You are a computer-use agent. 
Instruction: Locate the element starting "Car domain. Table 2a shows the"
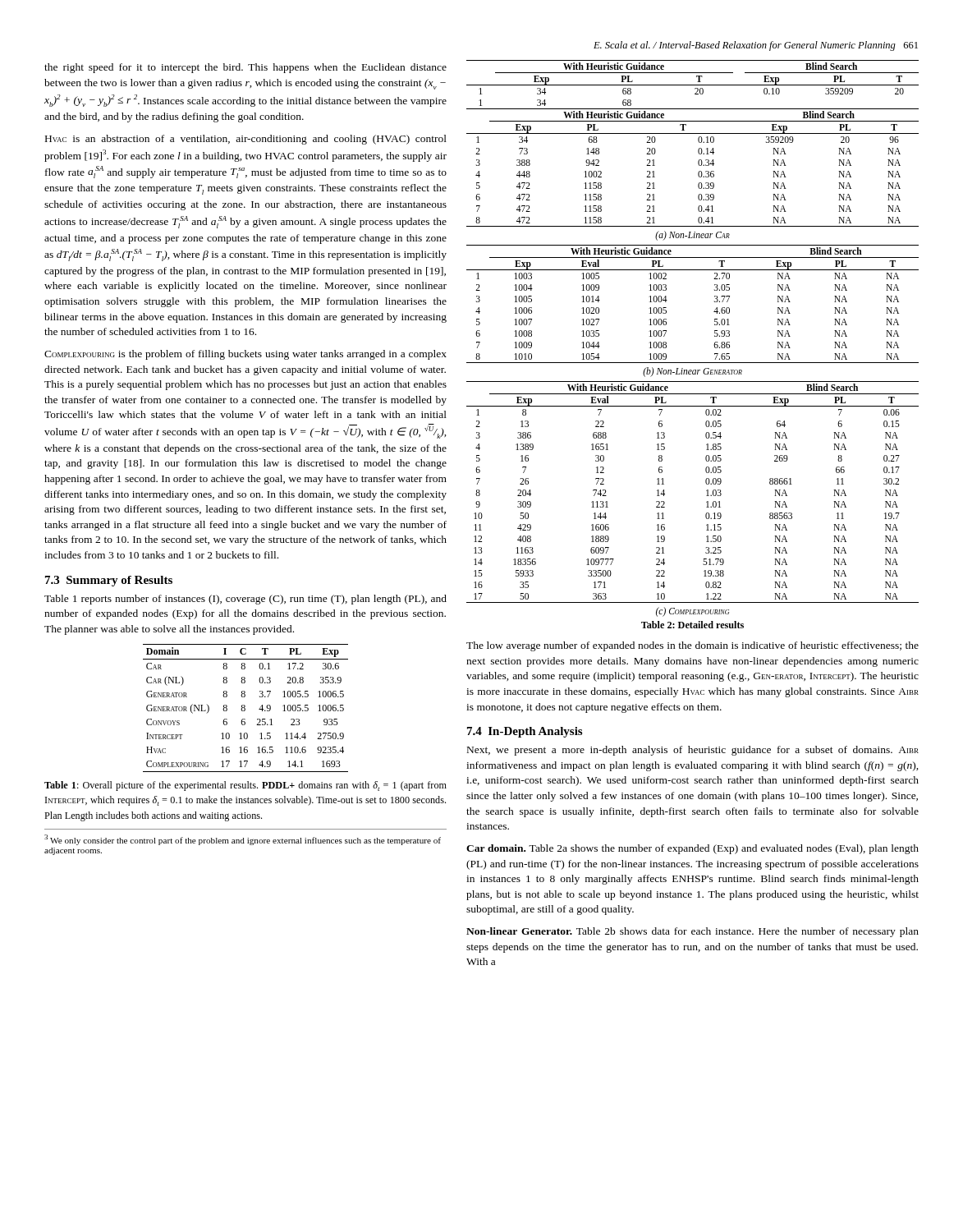[692, 879]
